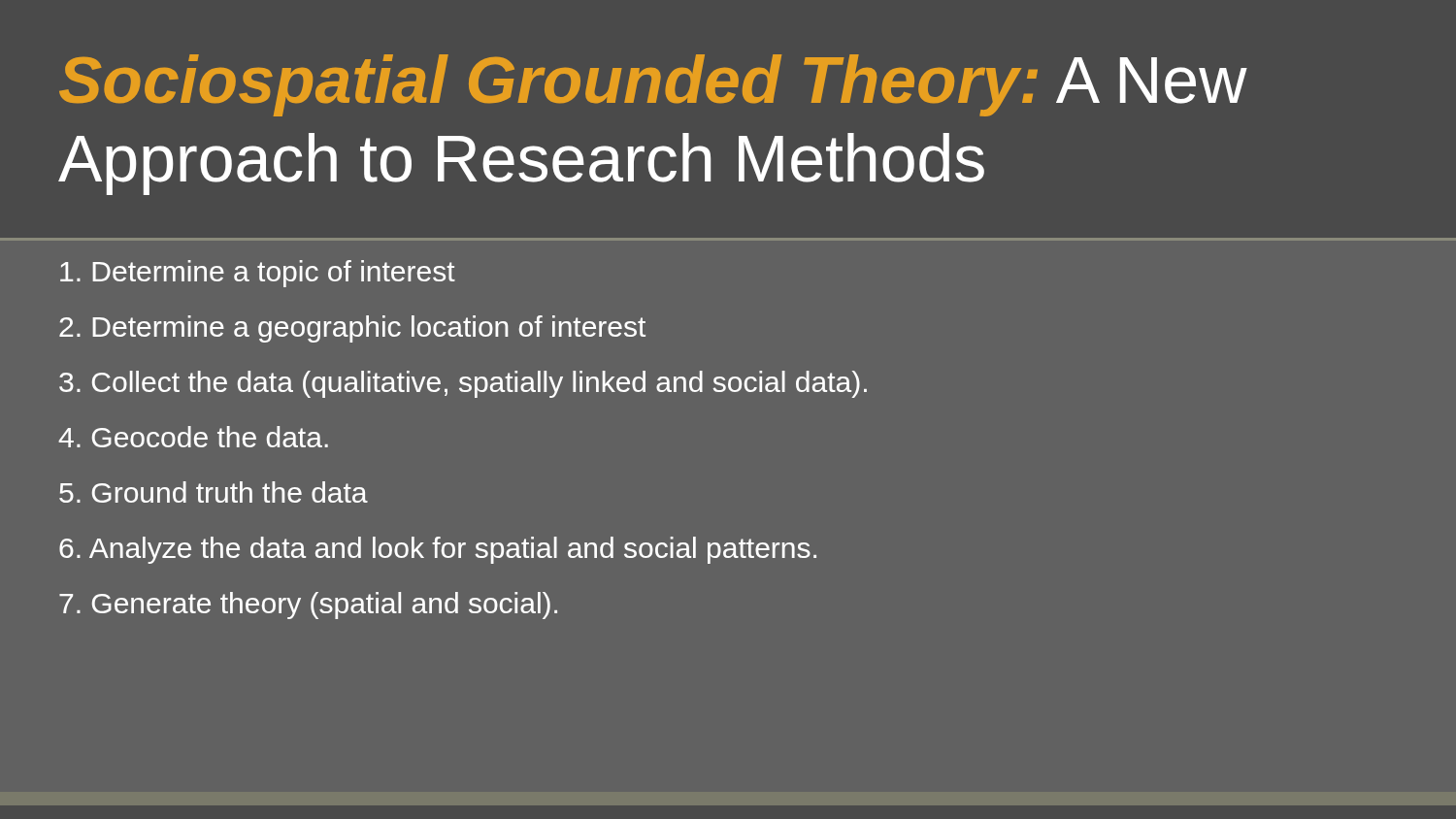Point to the passage starting "2. Determine a geographic location"

[352, 326]
